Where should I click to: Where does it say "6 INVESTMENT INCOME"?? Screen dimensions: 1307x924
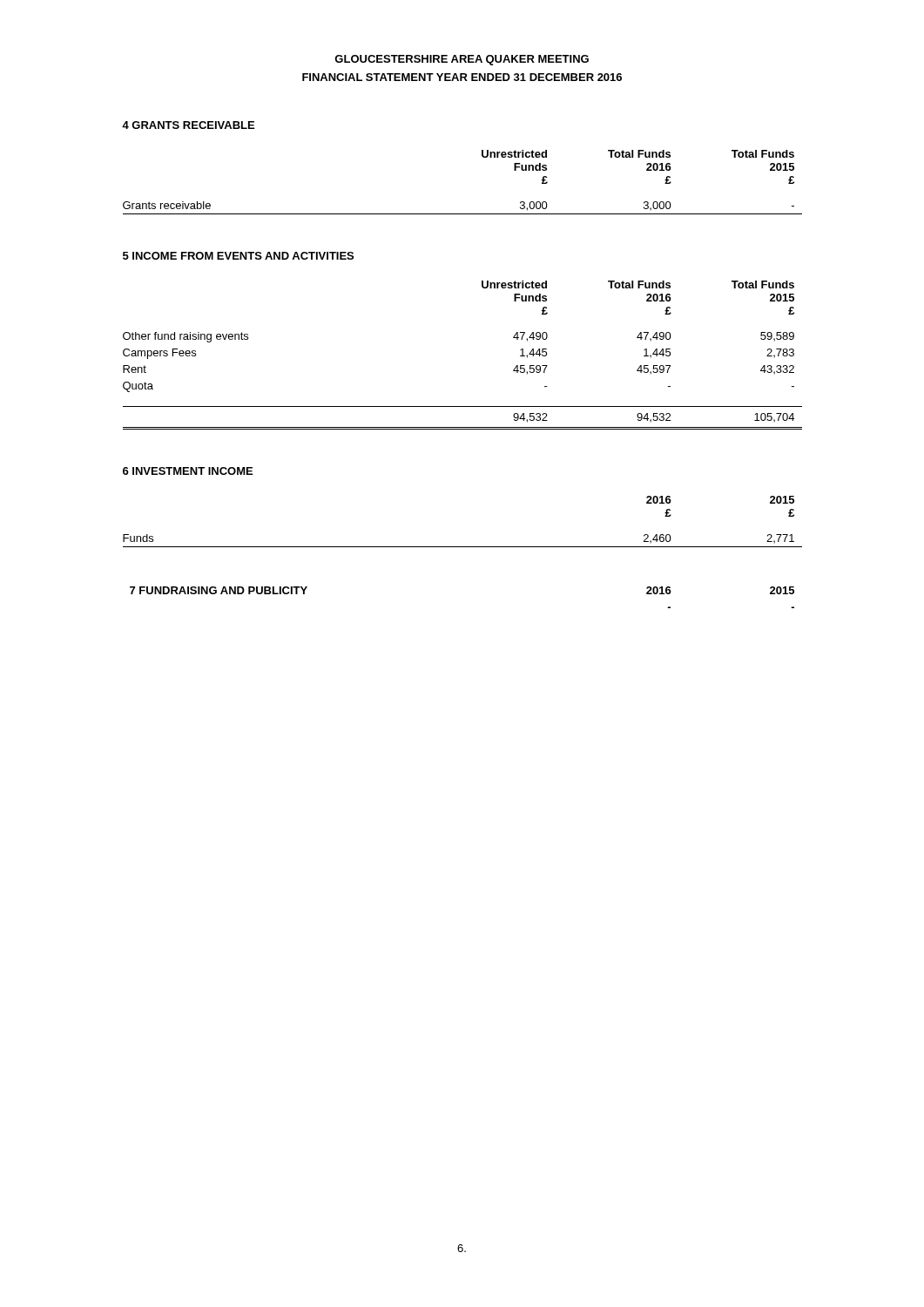(188, 471)
